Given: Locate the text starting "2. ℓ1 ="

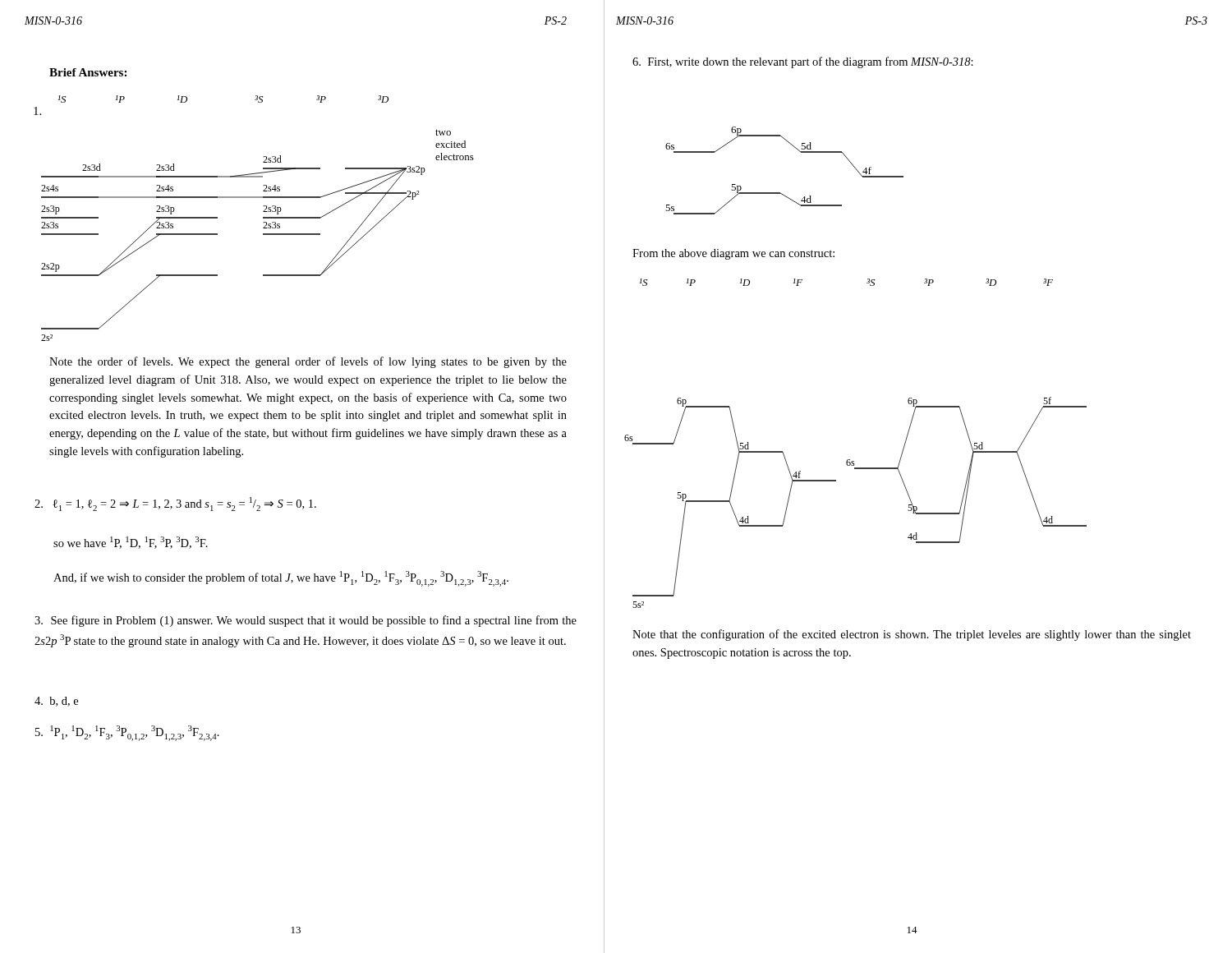Looking at the screenshot, I should 176,504.
